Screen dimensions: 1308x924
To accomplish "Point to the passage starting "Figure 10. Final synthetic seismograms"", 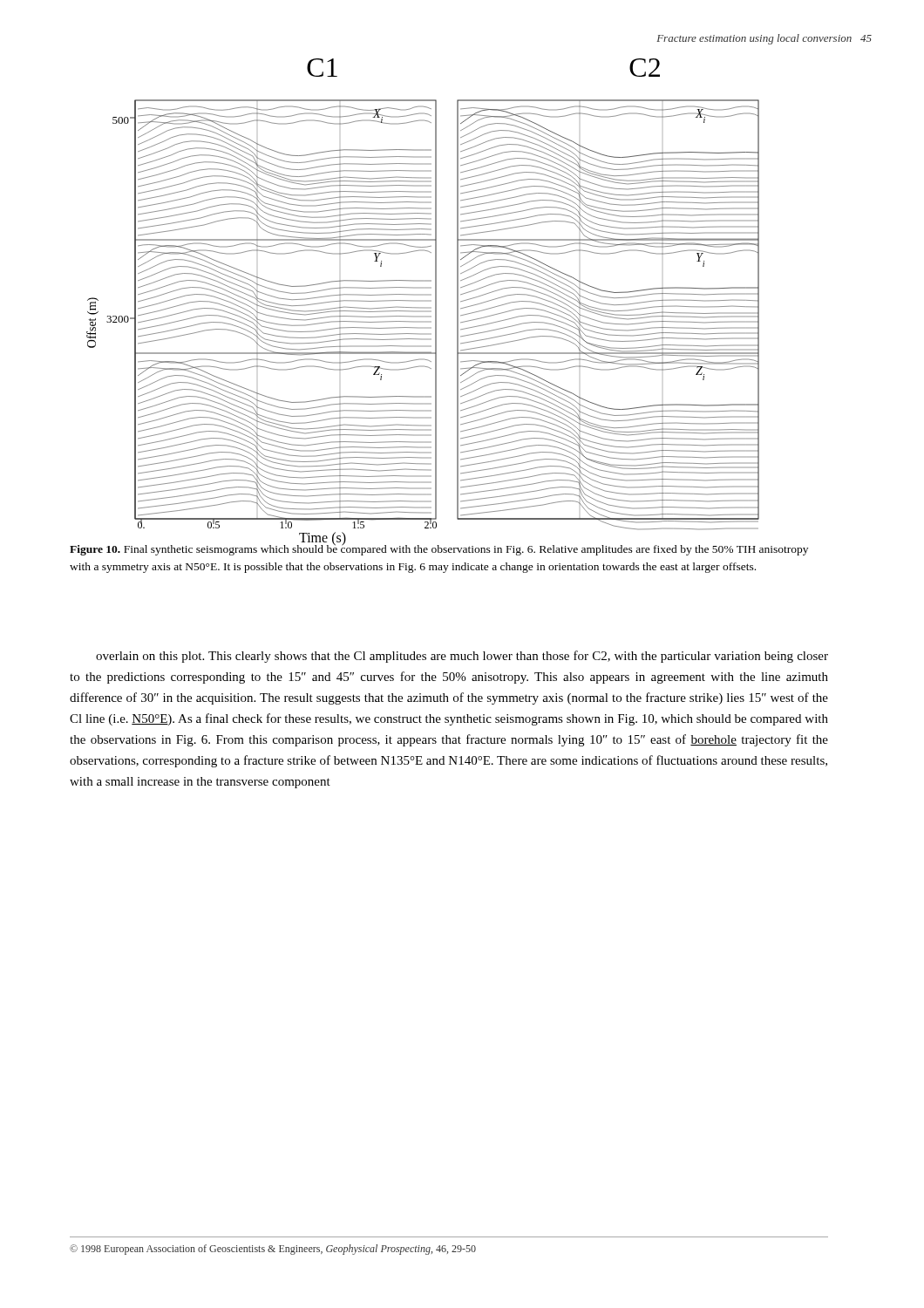I will (x=439, y=558).
